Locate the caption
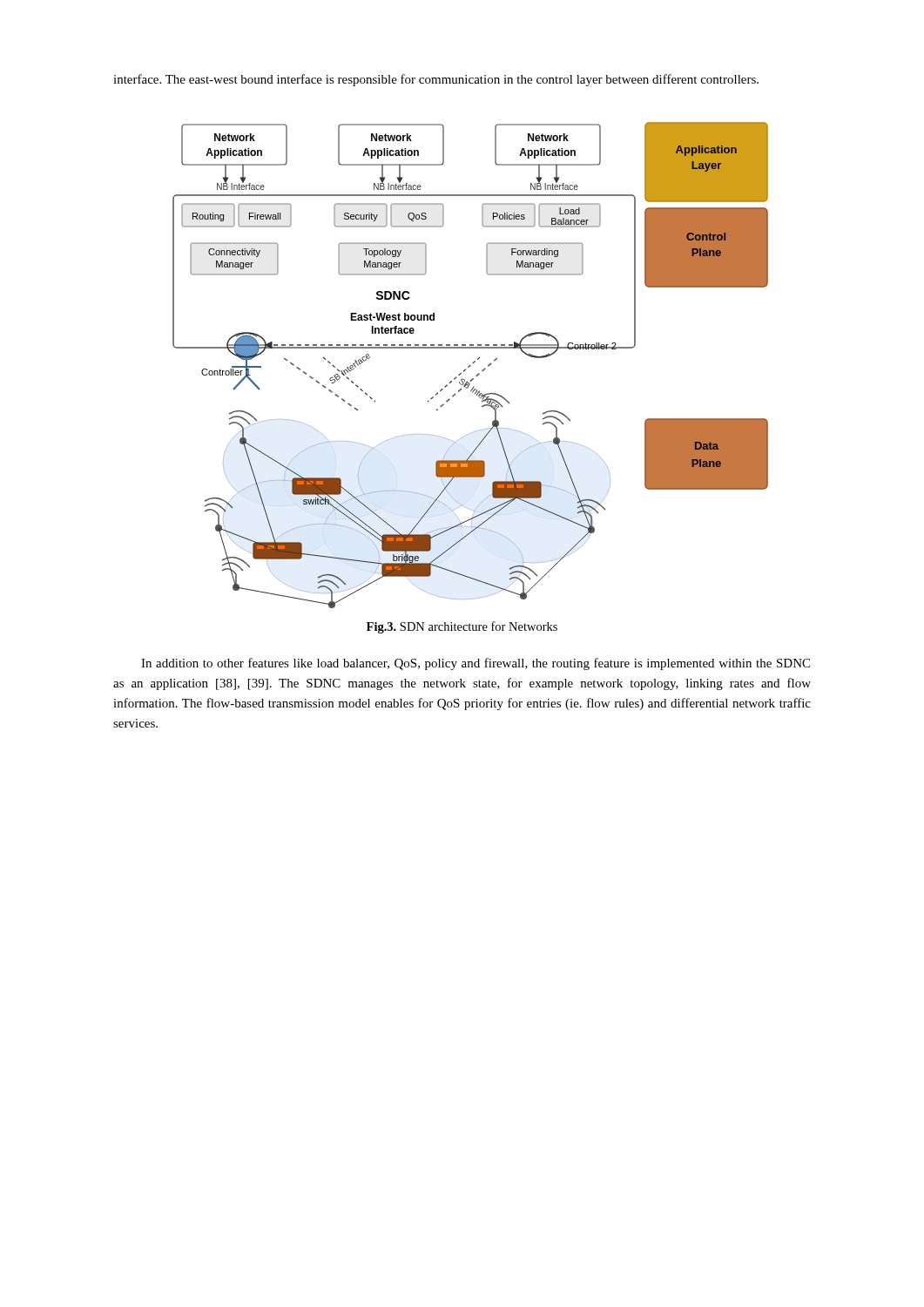This screenshot has width=924, height=1307. [462, 626]
